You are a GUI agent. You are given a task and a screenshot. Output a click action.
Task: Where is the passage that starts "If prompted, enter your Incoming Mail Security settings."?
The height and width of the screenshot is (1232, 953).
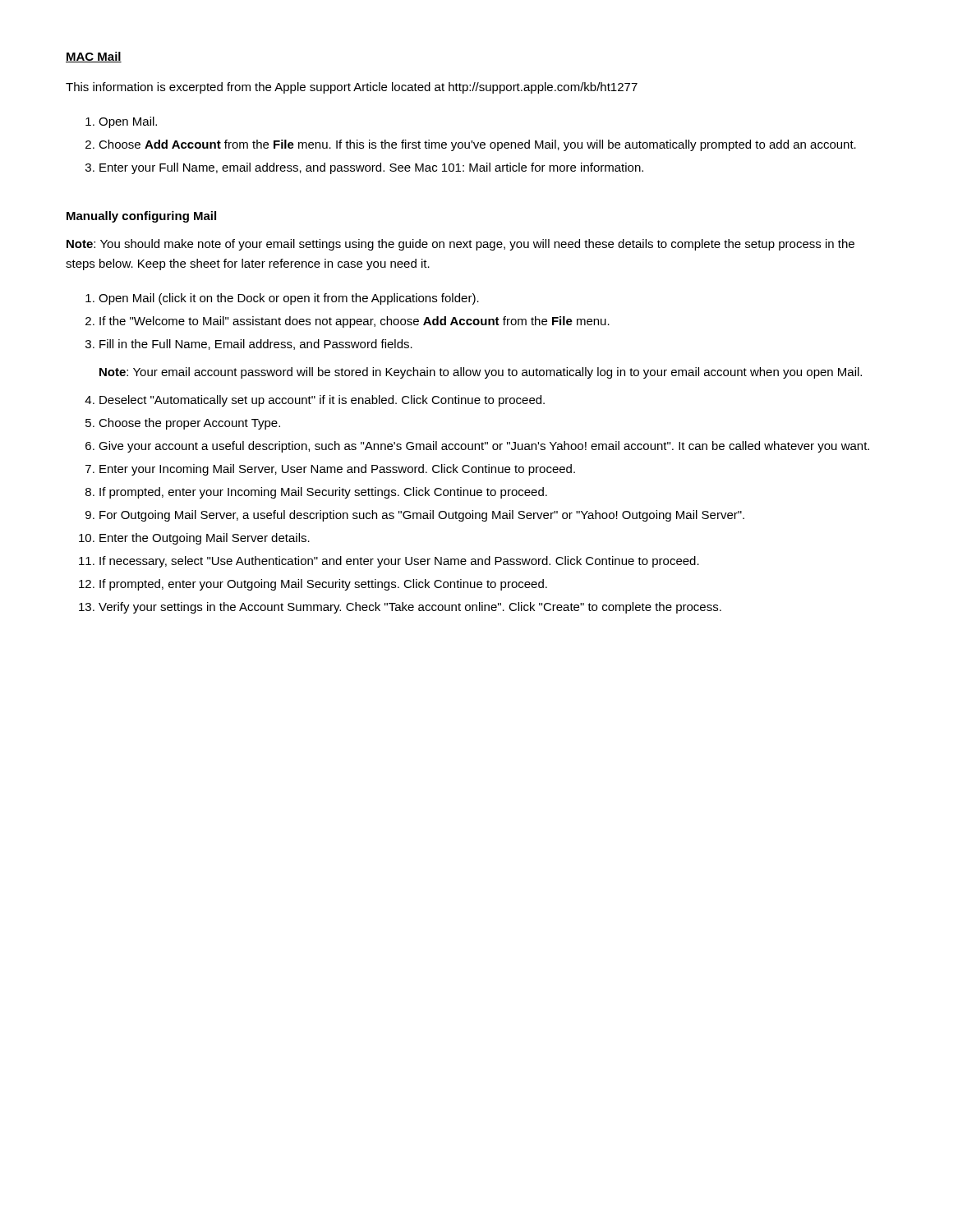pos(323,491)
